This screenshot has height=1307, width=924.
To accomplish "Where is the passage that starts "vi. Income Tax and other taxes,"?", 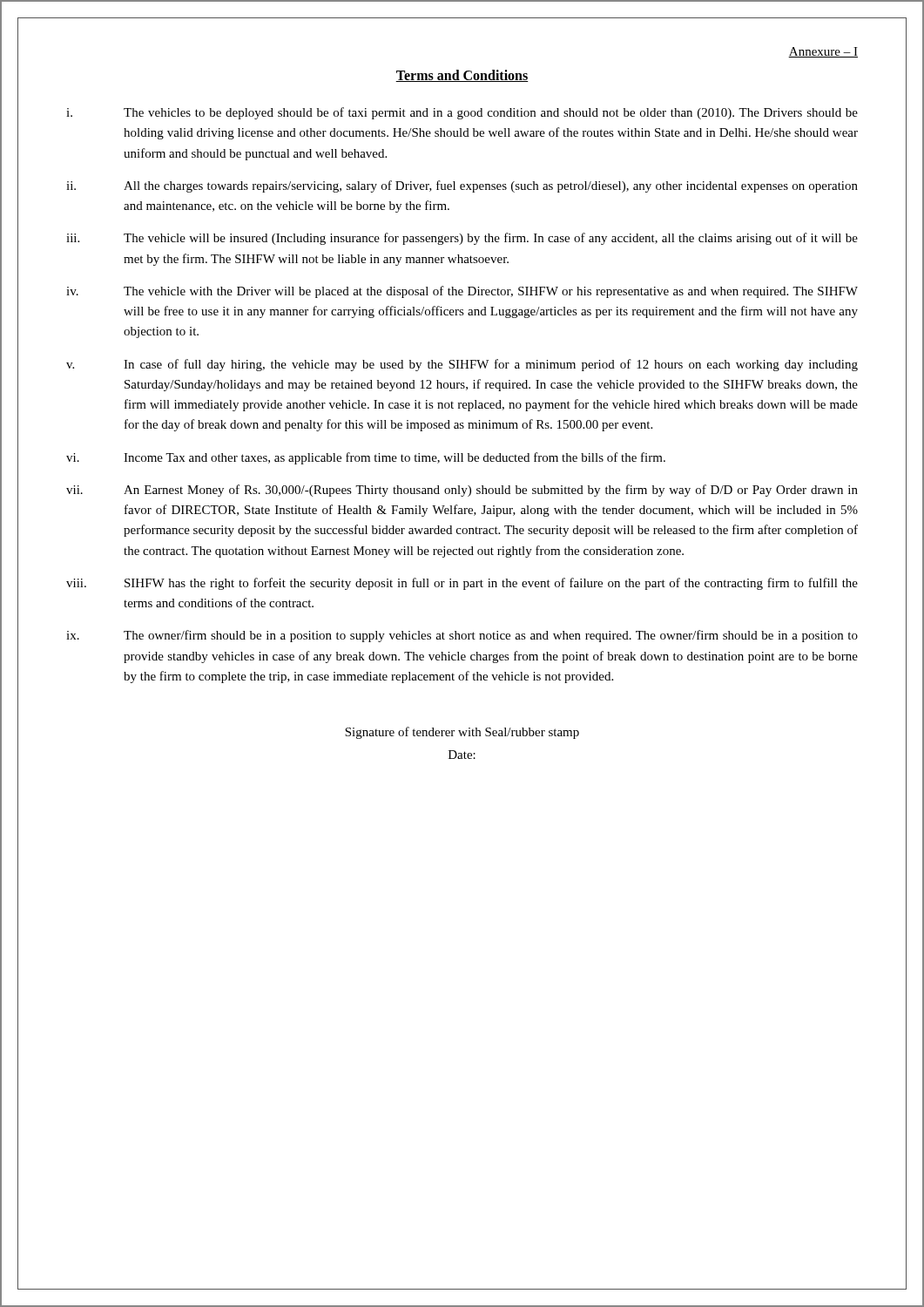I will (462, 458).
